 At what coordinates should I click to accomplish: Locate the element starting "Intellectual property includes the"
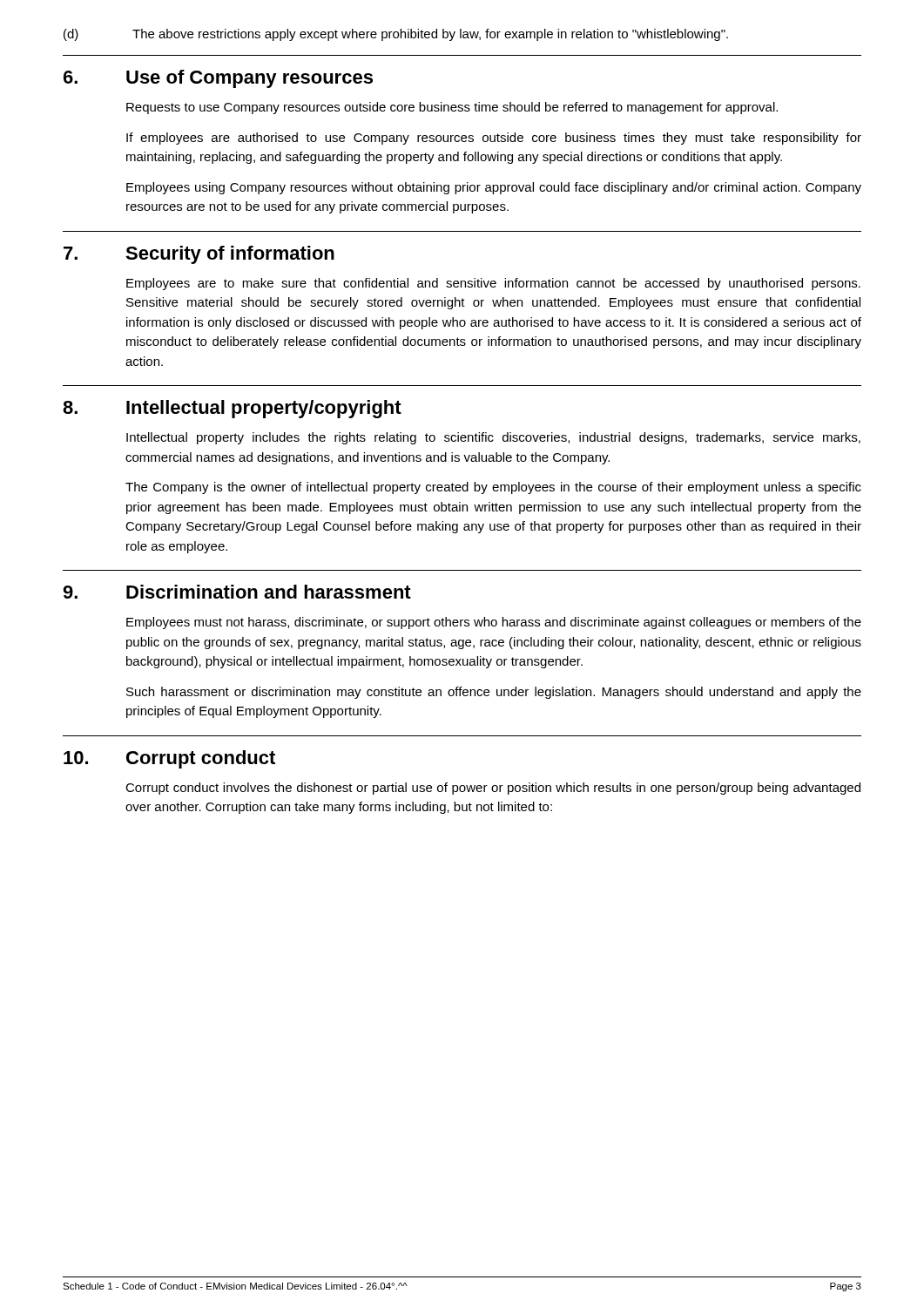(x=493, y=447)
